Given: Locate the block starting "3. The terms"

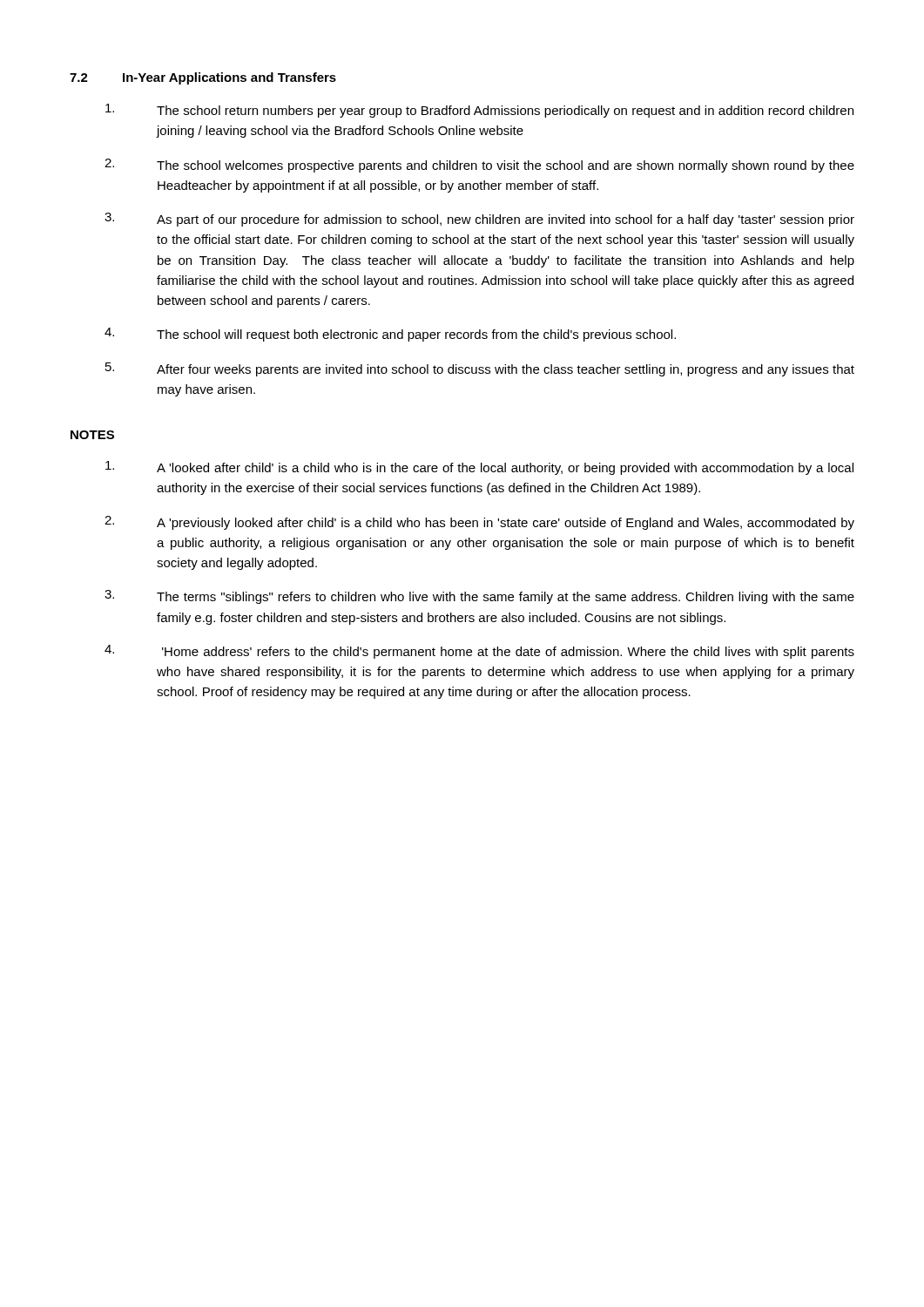Looking at the screenshot, I should tap(479, 607).
